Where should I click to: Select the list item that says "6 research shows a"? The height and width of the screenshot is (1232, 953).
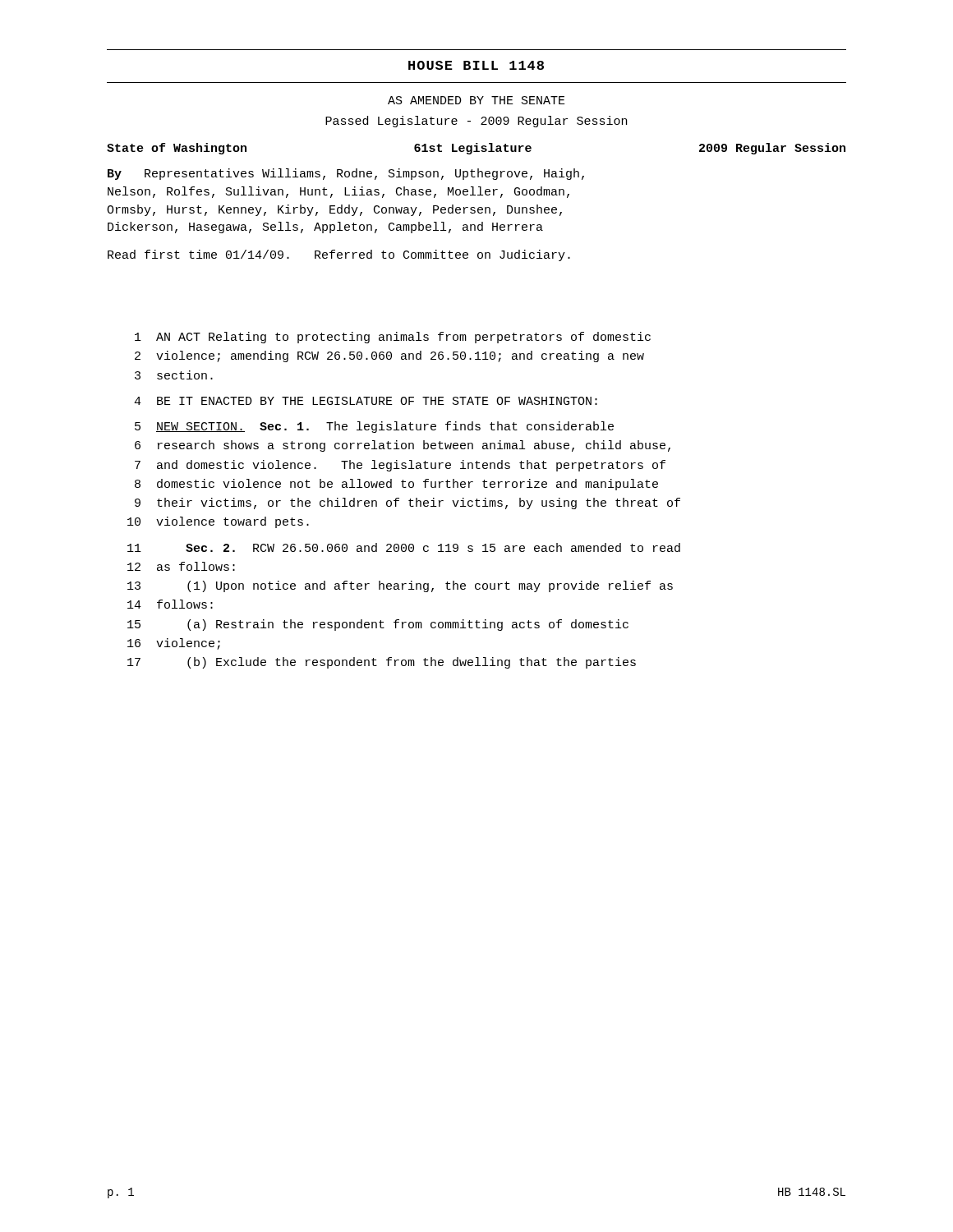(x=476, y=447)
